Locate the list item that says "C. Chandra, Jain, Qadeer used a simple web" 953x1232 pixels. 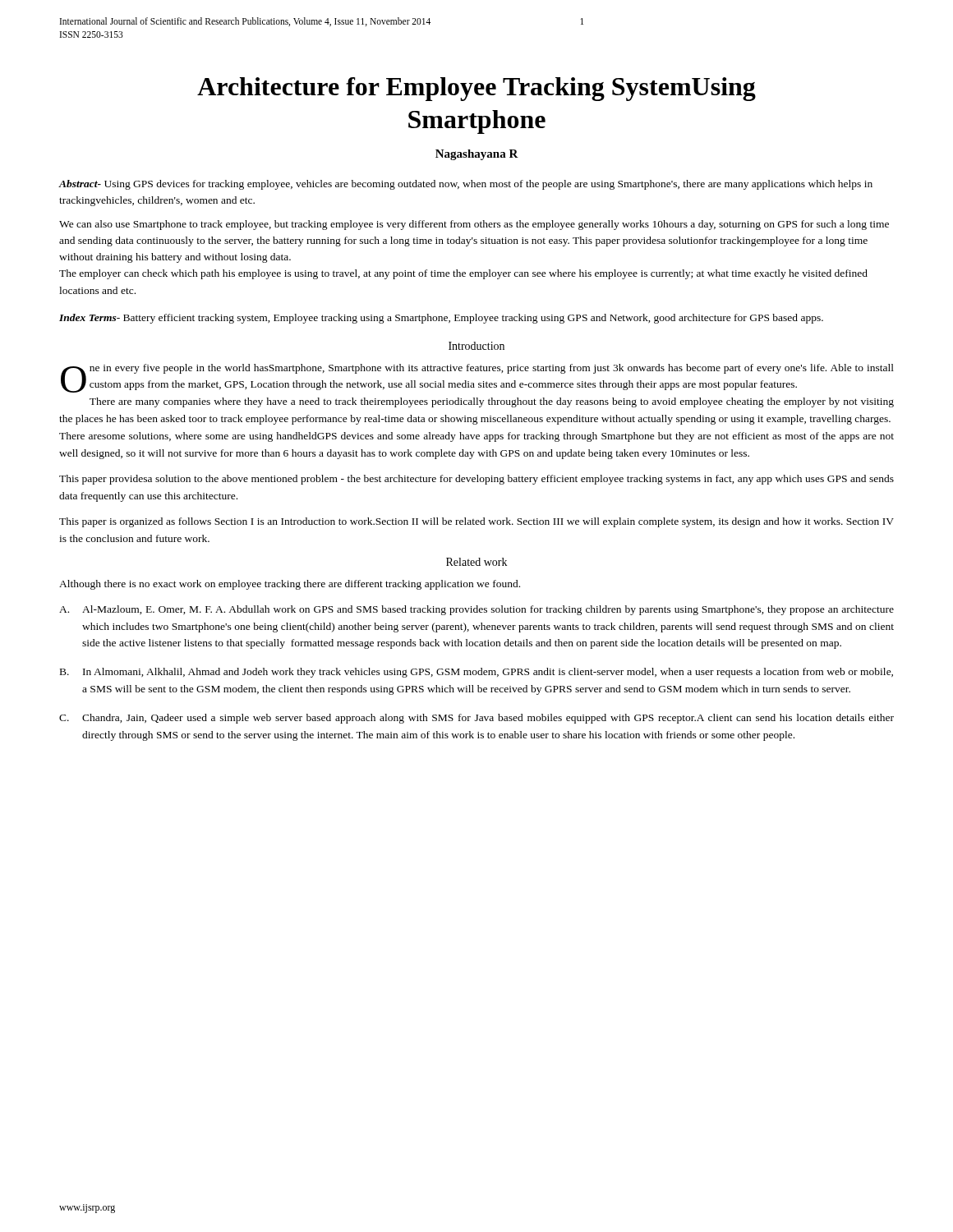(x=476, y=727)
